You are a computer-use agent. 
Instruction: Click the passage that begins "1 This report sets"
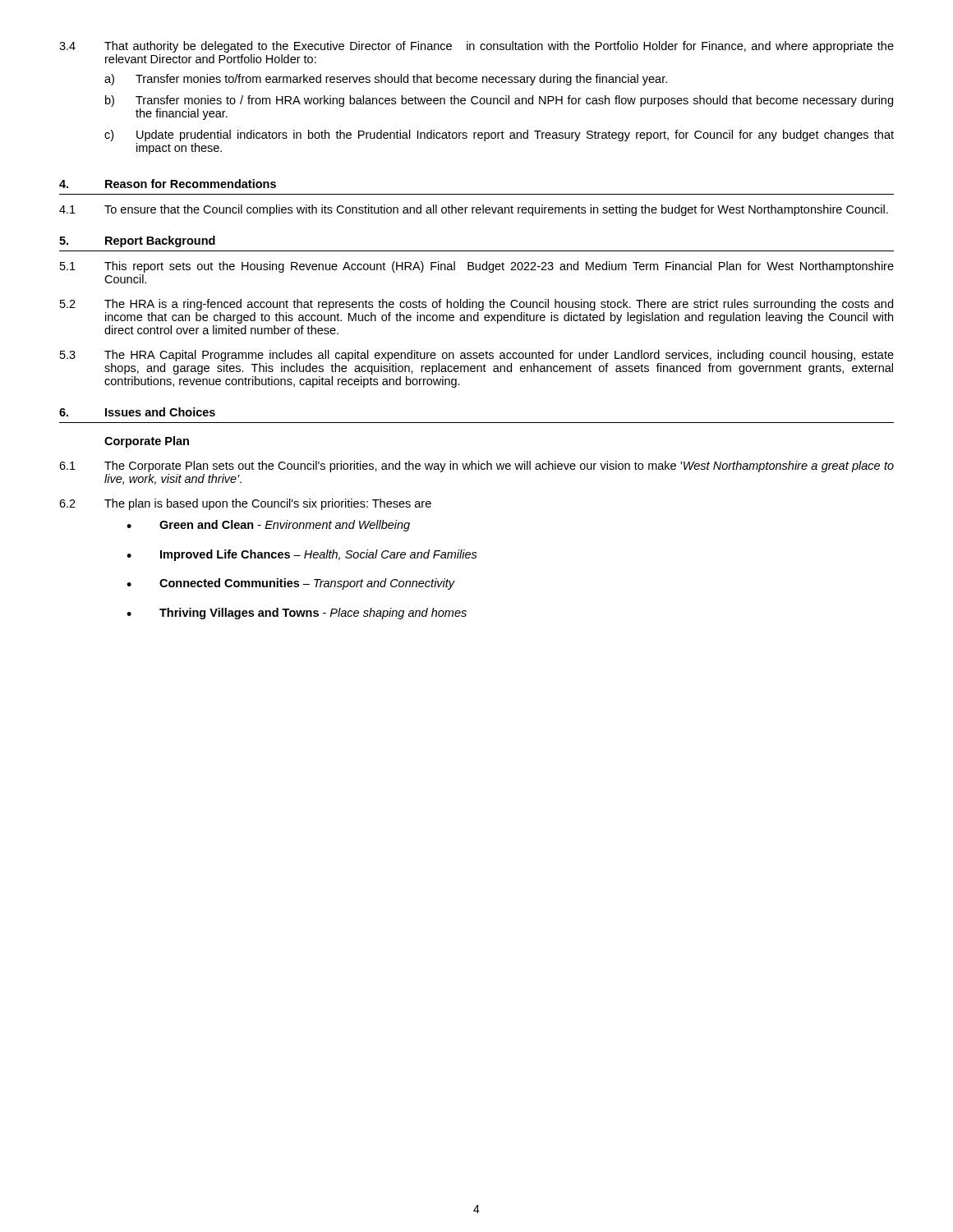click(476, 273)
